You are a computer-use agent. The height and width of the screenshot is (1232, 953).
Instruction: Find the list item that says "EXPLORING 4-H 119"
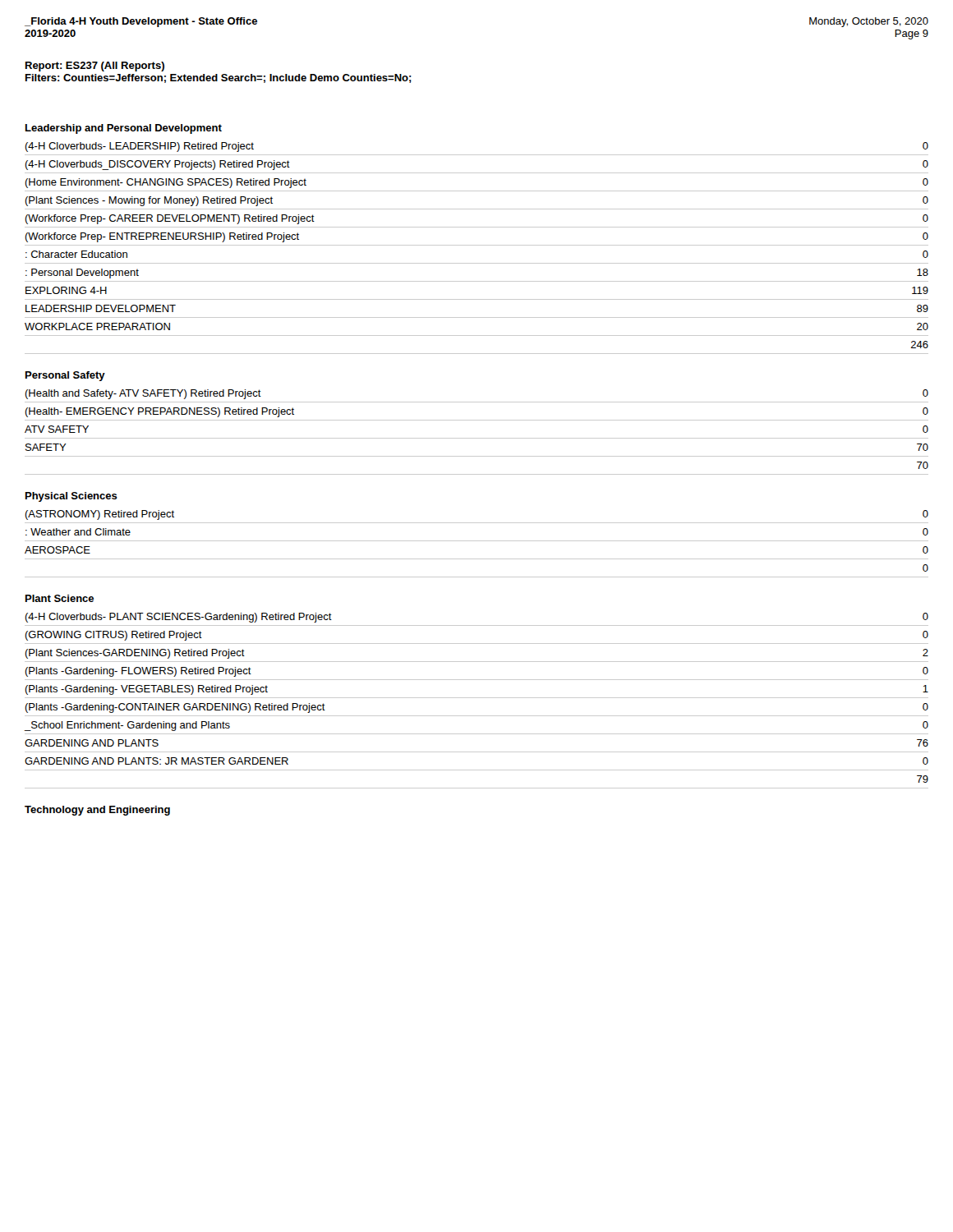point(476,290)
